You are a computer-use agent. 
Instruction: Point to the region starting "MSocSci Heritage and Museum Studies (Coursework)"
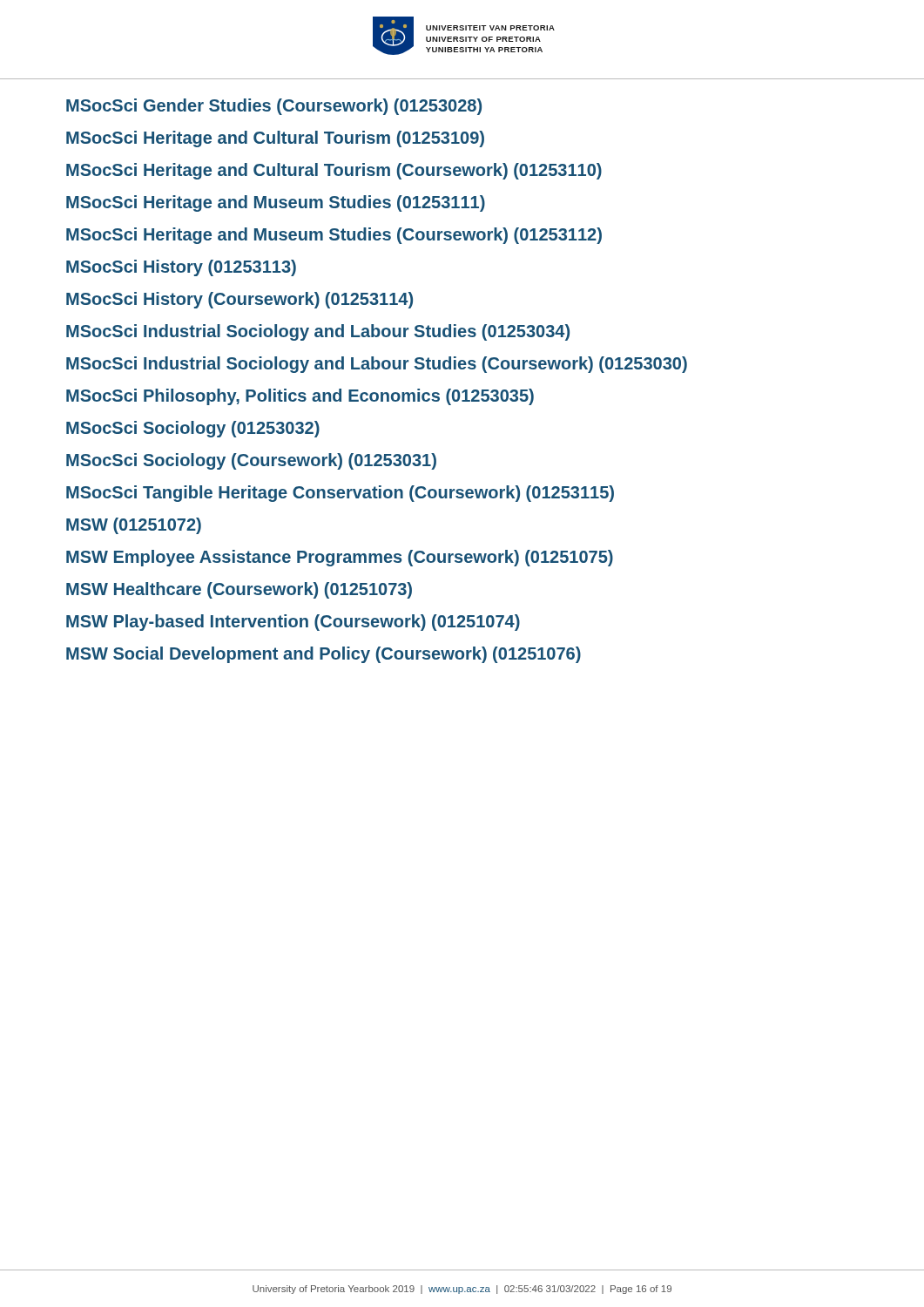334,234
